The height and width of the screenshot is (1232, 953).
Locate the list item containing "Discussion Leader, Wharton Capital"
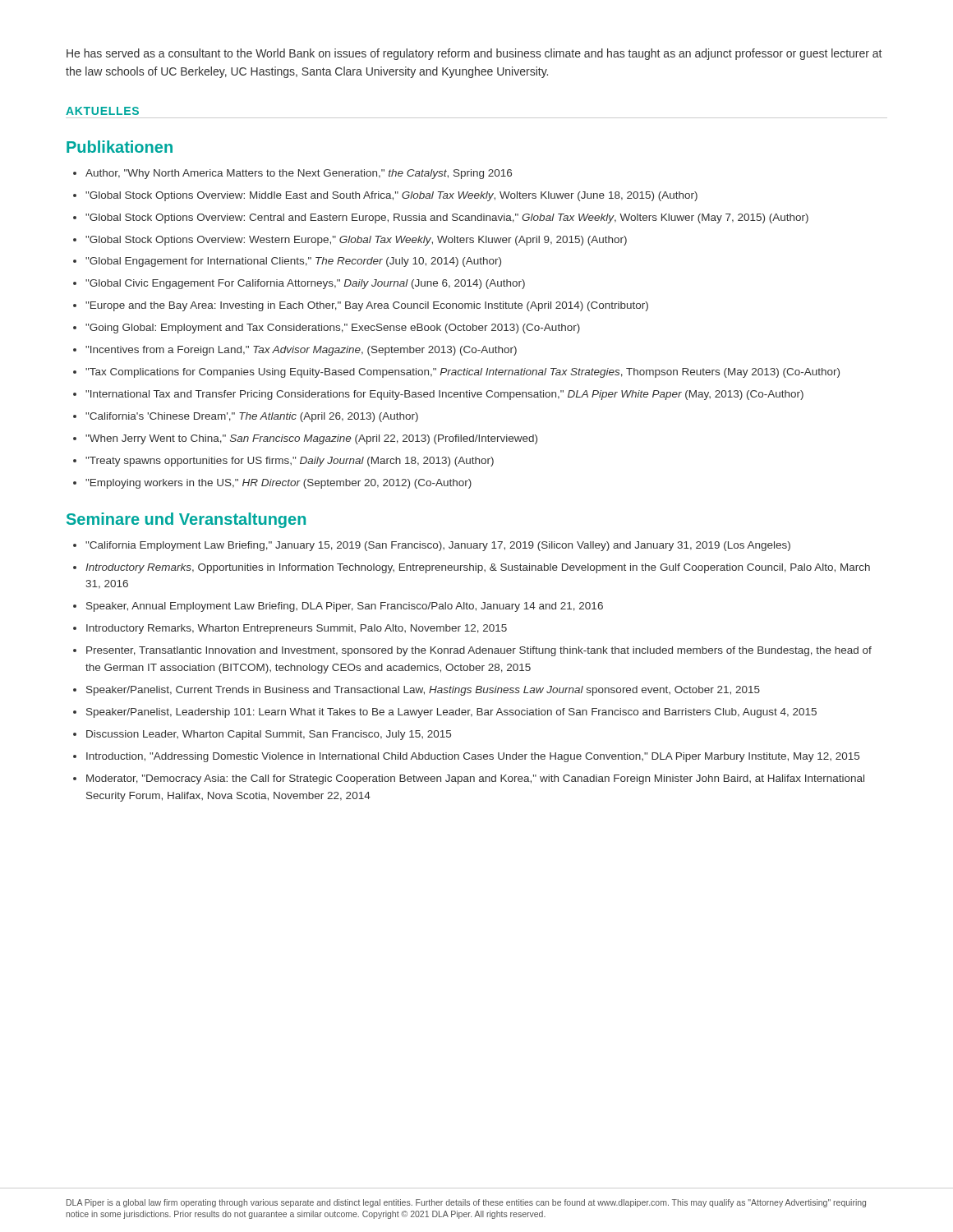[x=269, y=735]
